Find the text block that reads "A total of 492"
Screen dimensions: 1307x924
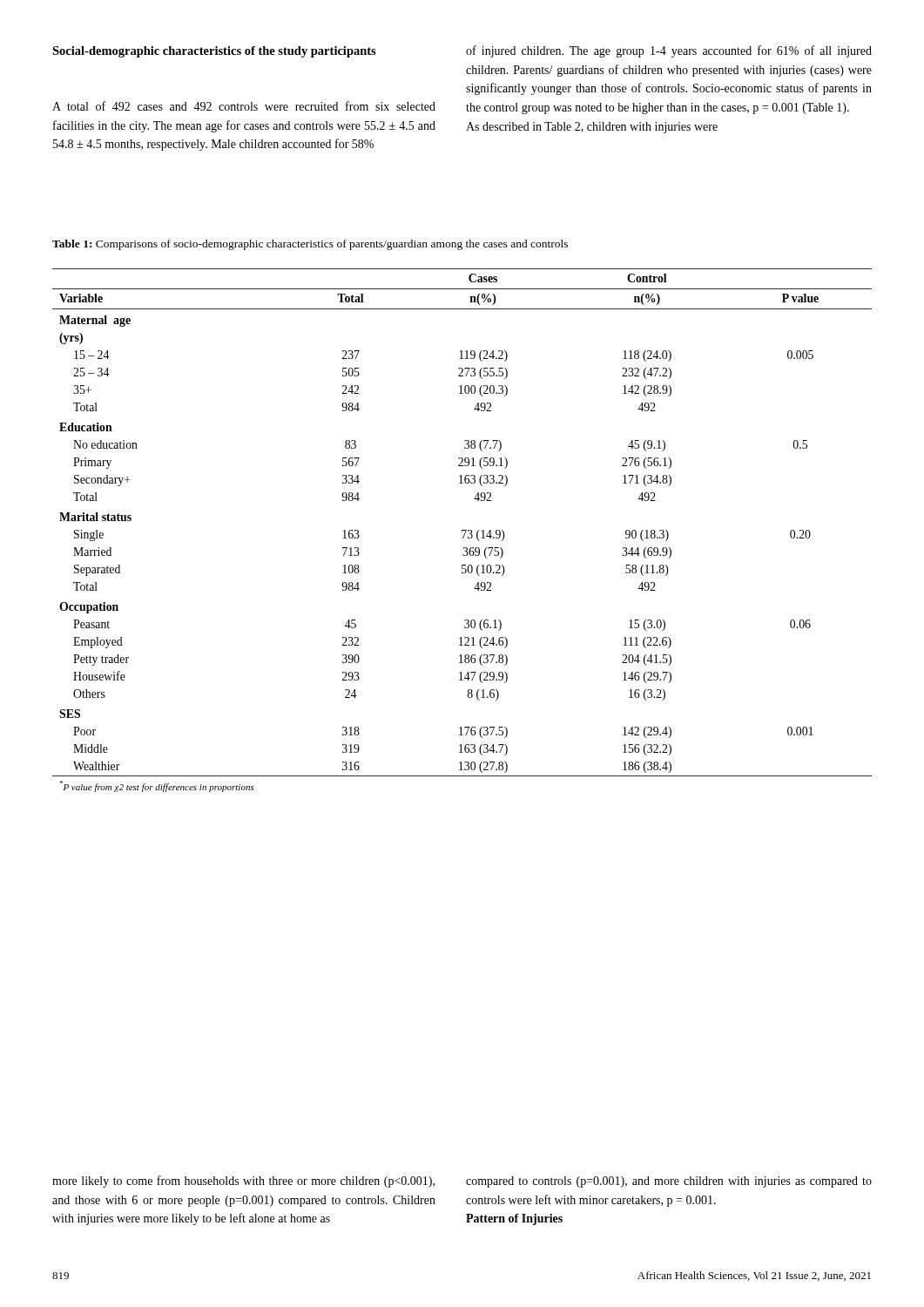pyautogui.click(x=244, y=126)
